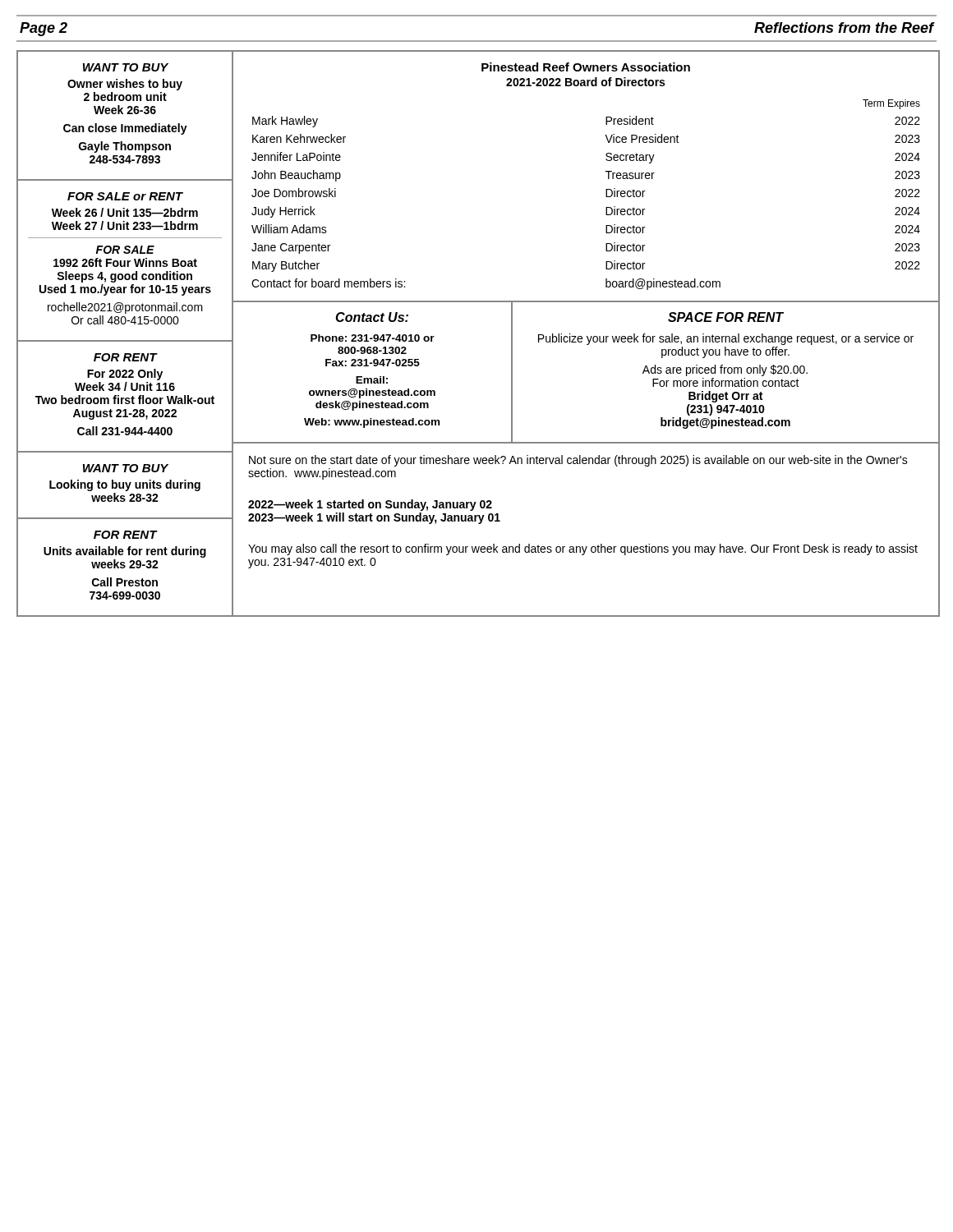The height and width of the screenshot is (1232, 953).
Task: Find the block on this page that starts "FOR RENT For"
Action: coord(125,394)
